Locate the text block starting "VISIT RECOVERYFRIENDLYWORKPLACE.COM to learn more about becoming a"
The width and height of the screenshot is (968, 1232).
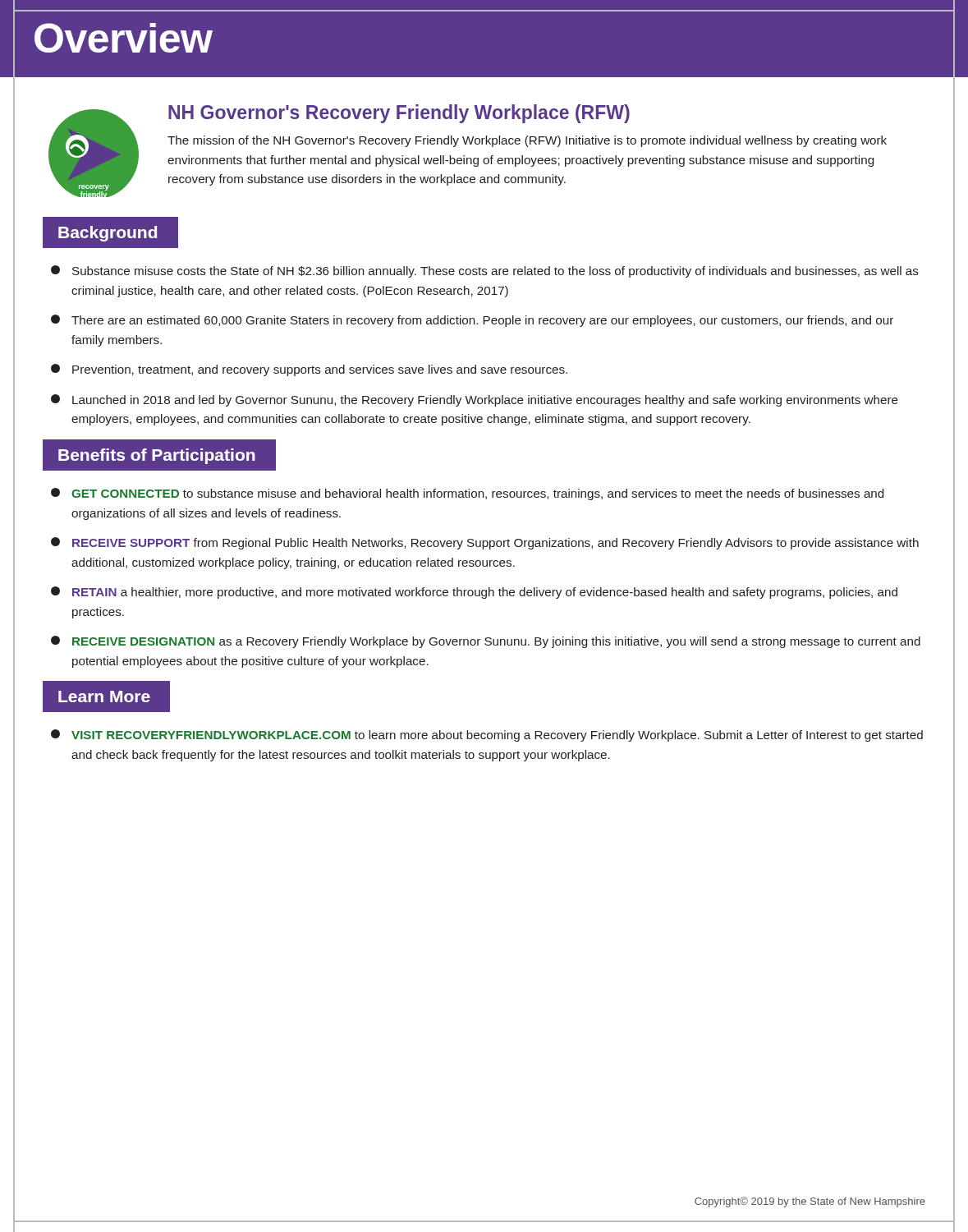click(x=488, y=745)
